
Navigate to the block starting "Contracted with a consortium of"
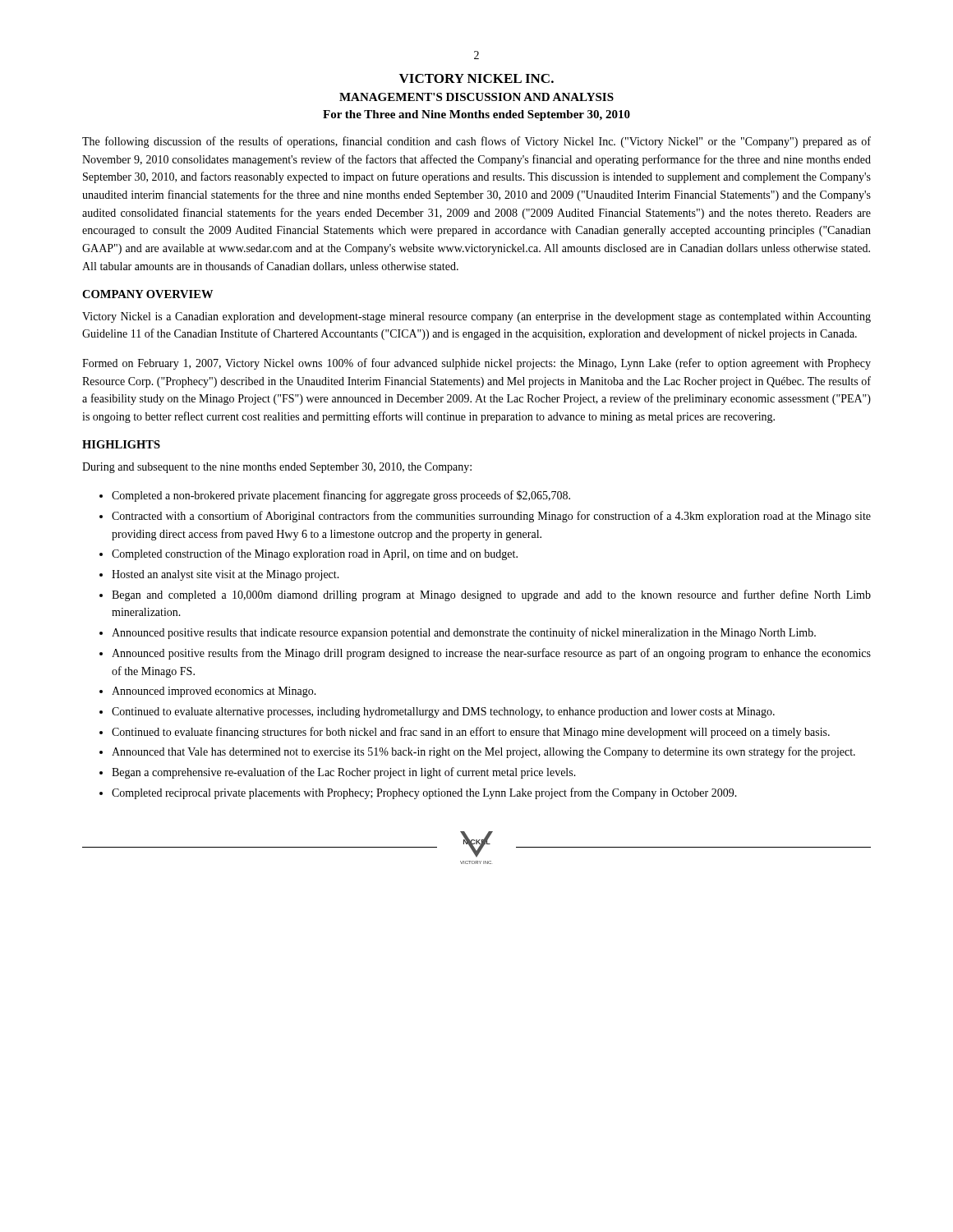click(x=491, y=525)
